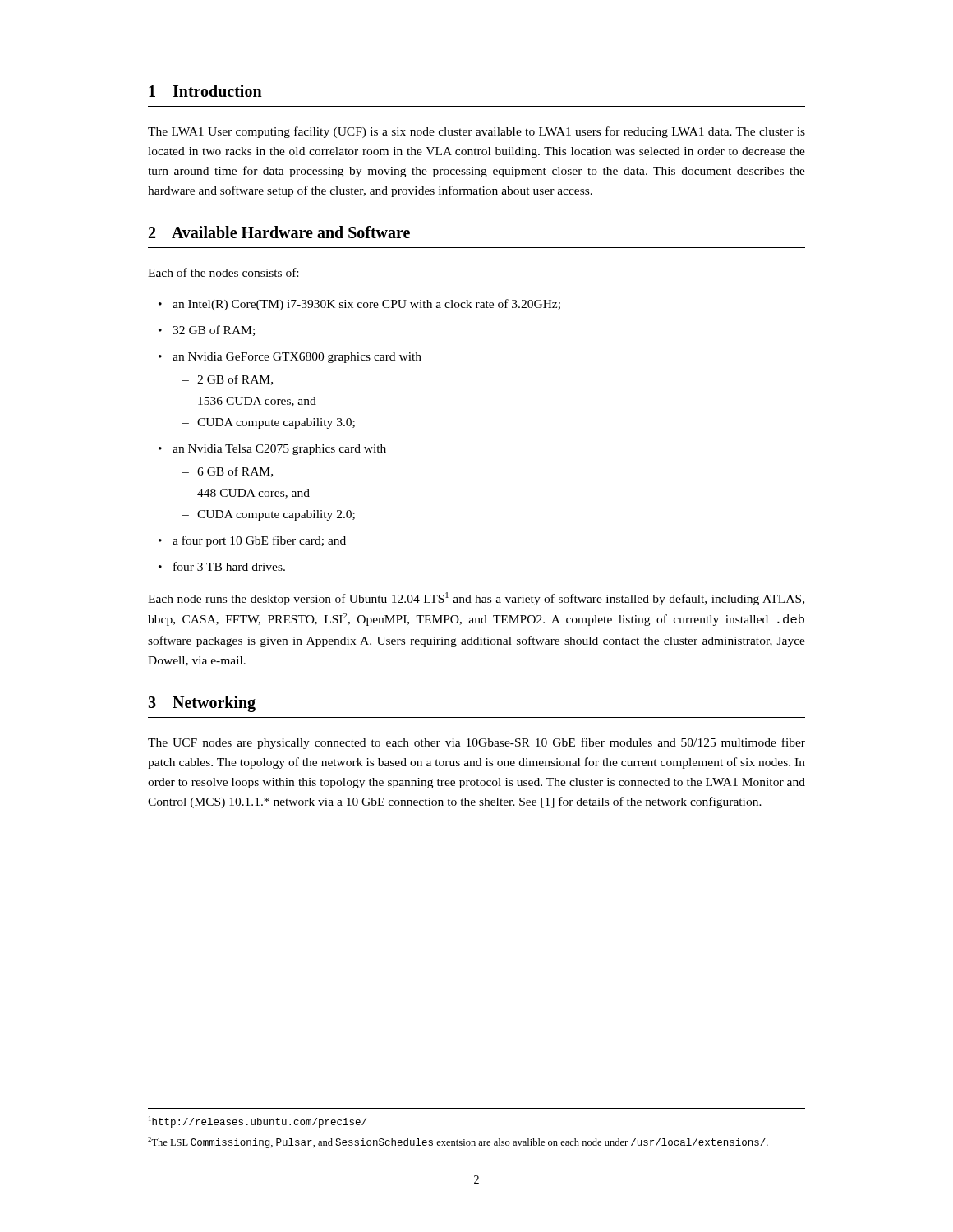Find the block starting "The UCF nodes are"

(476, 772)
